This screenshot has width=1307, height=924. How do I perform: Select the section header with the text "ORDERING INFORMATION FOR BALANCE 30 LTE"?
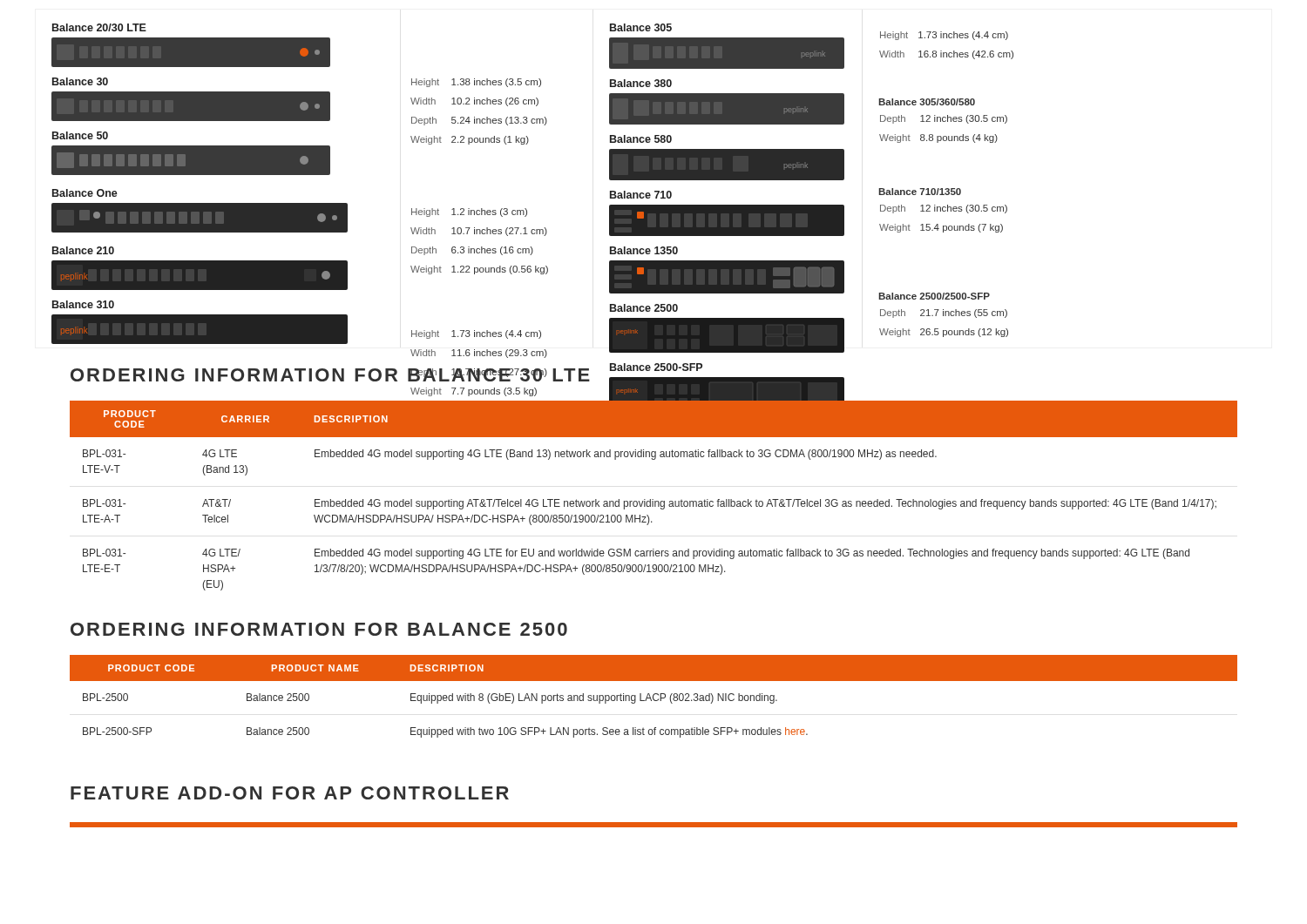tap(331, 375)
